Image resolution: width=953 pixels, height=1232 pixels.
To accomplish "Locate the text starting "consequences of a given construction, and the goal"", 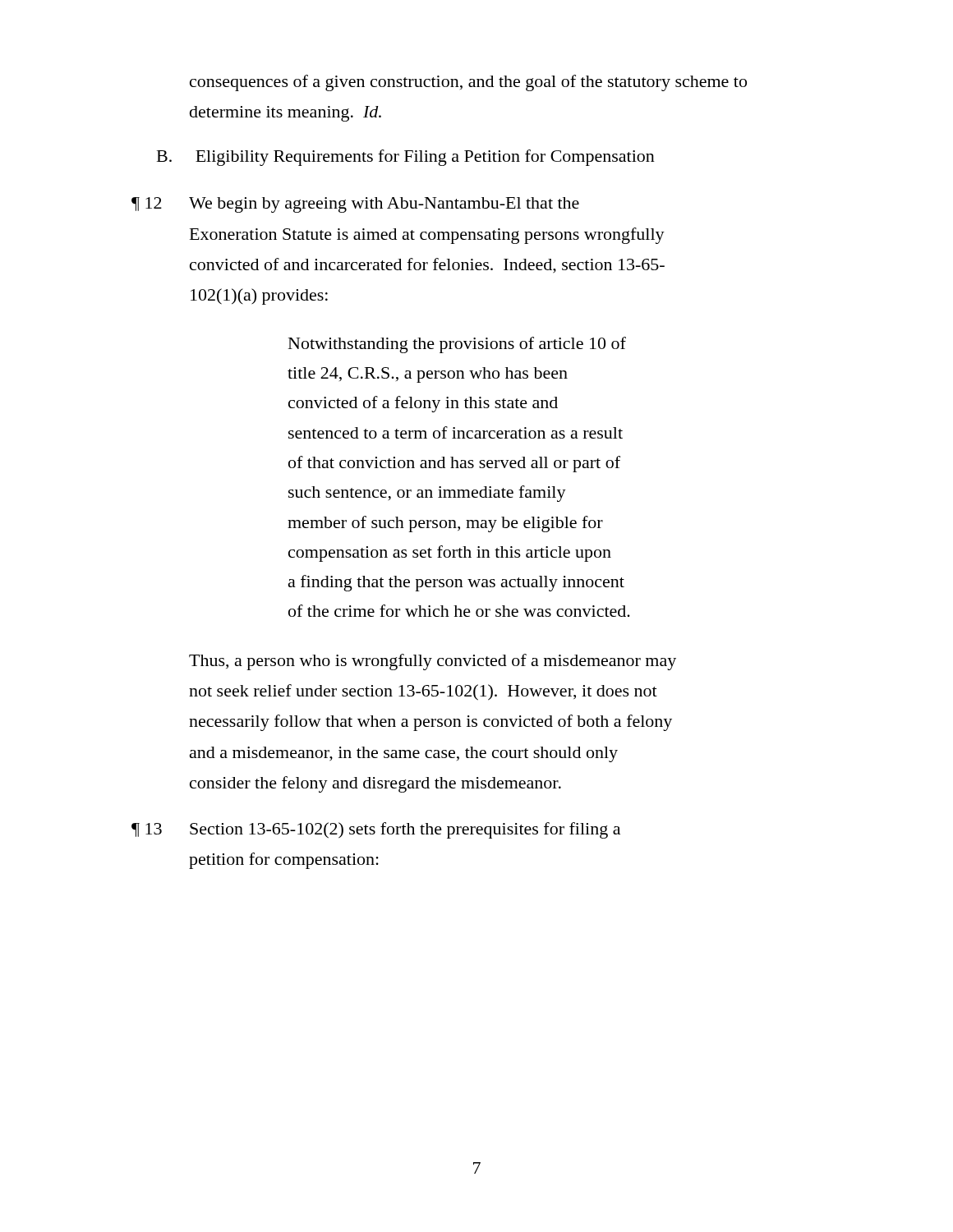I will tap(468, 96).
